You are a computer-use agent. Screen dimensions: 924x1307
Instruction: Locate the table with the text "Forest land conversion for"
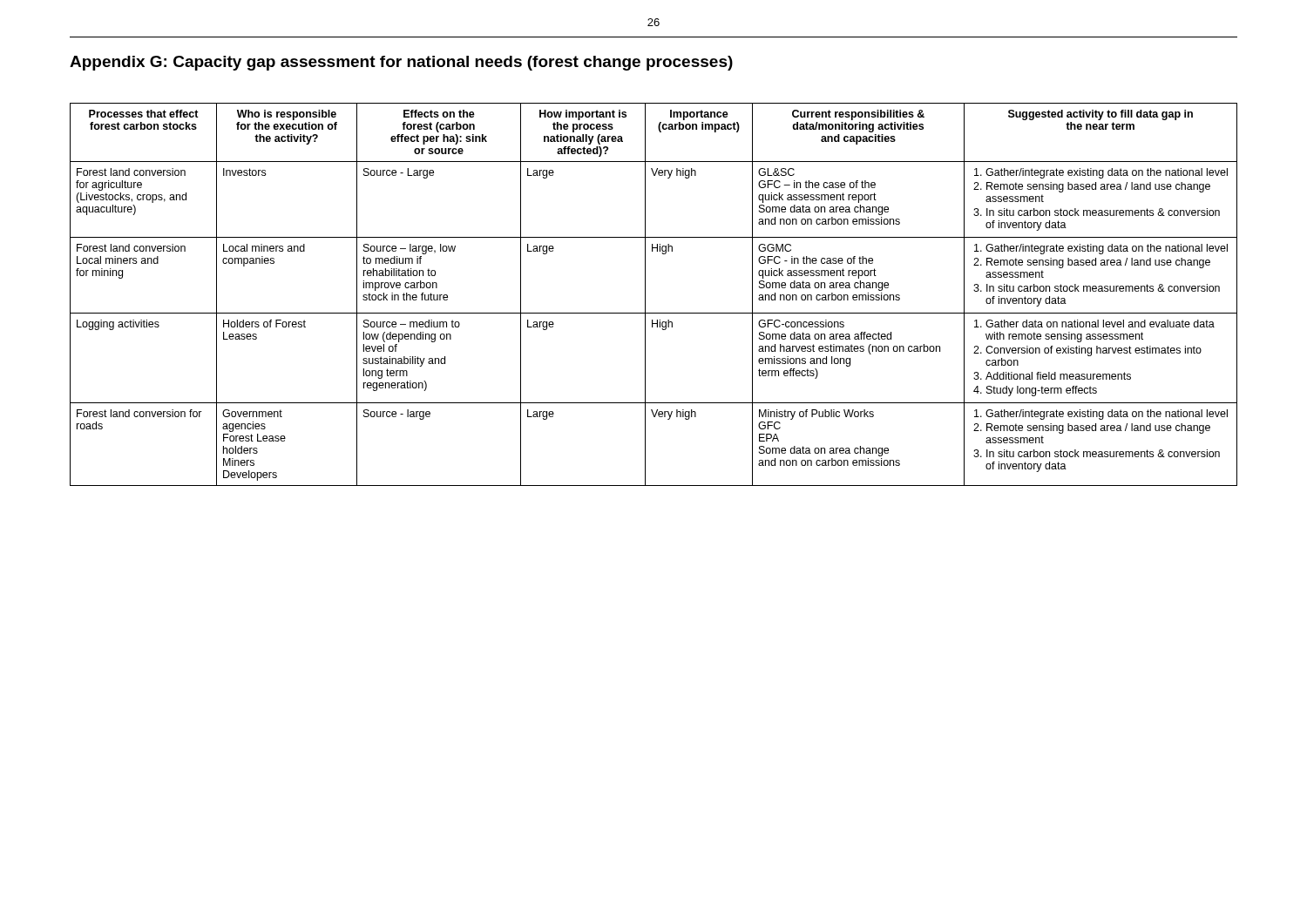(x=654, y=294)
